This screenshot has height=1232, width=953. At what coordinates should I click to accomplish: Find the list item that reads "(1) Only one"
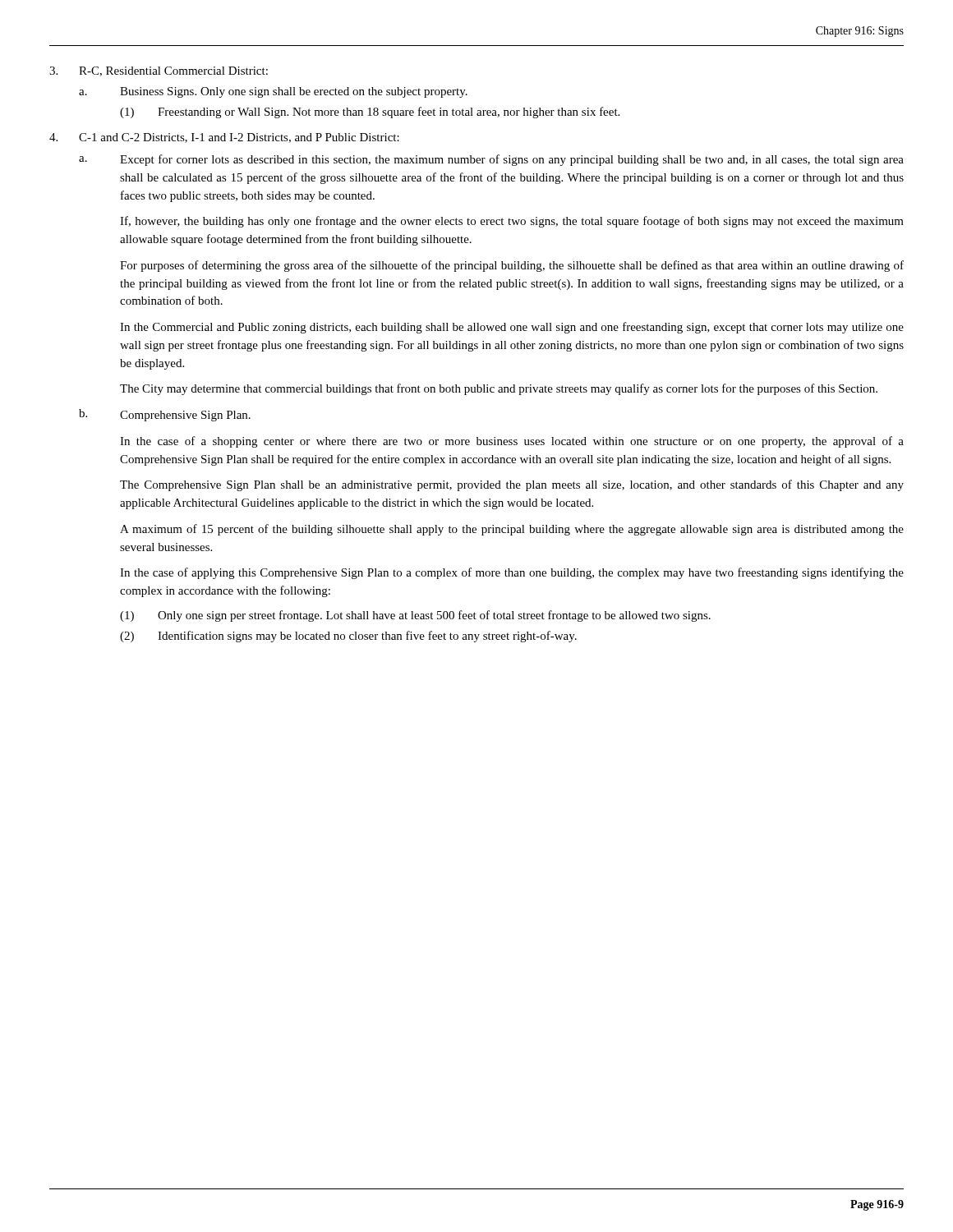pos(512,615)
